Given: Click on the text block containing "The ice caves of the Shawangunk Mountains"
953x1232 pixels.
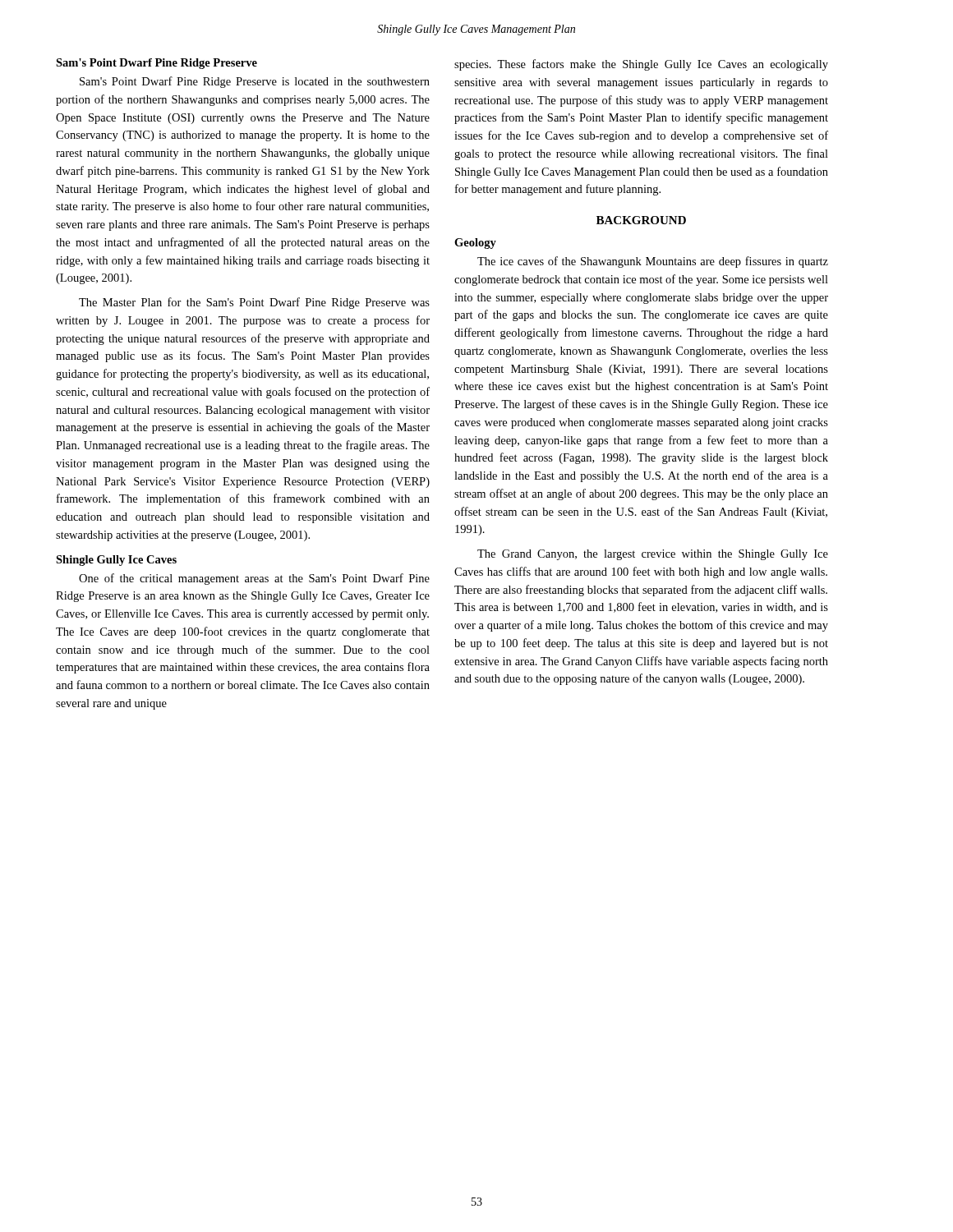Looking at the screenshot, I should coord(641,396).
